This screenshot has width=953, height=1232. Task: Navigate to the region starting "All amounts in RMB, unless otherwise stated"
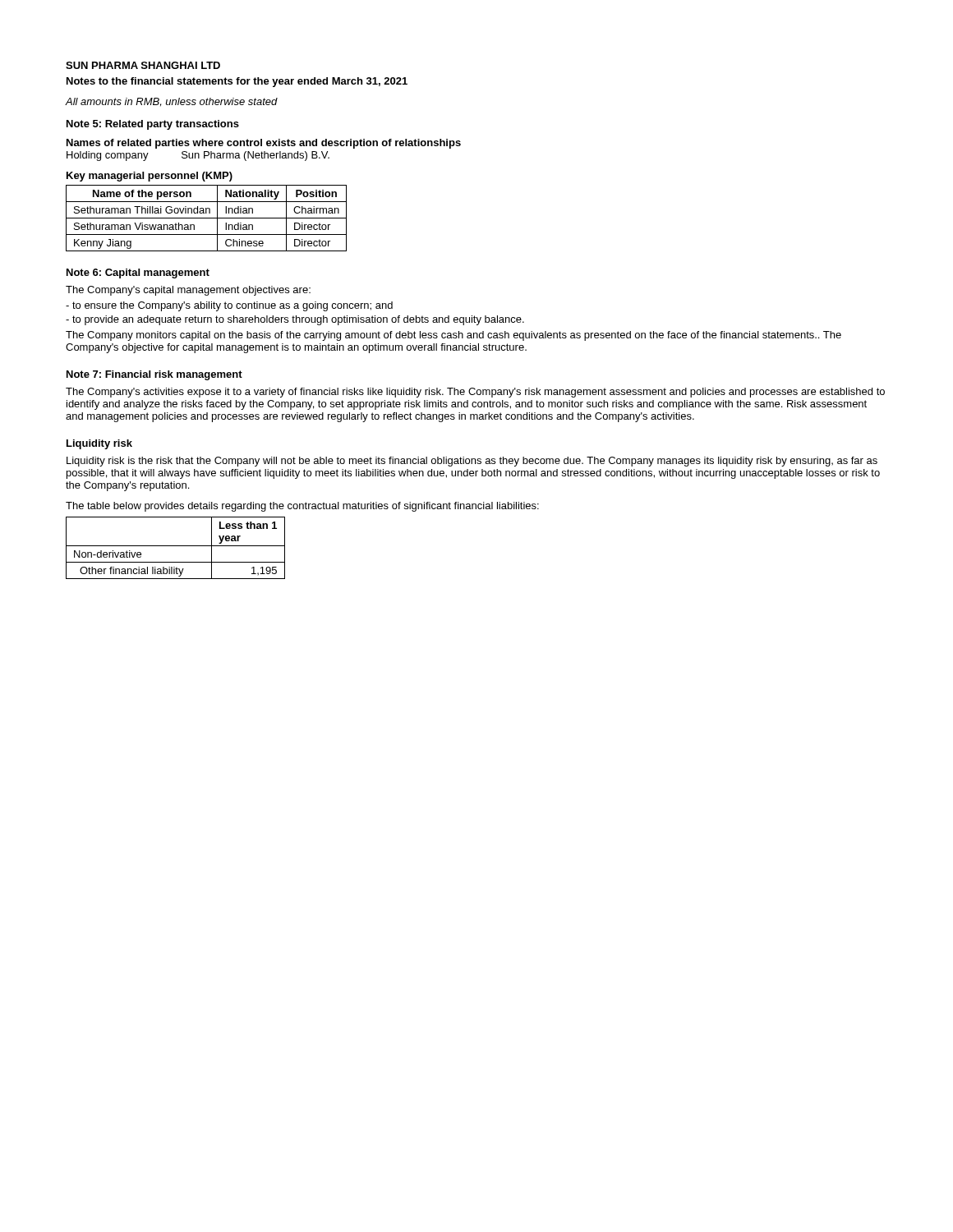pos(171,101)
